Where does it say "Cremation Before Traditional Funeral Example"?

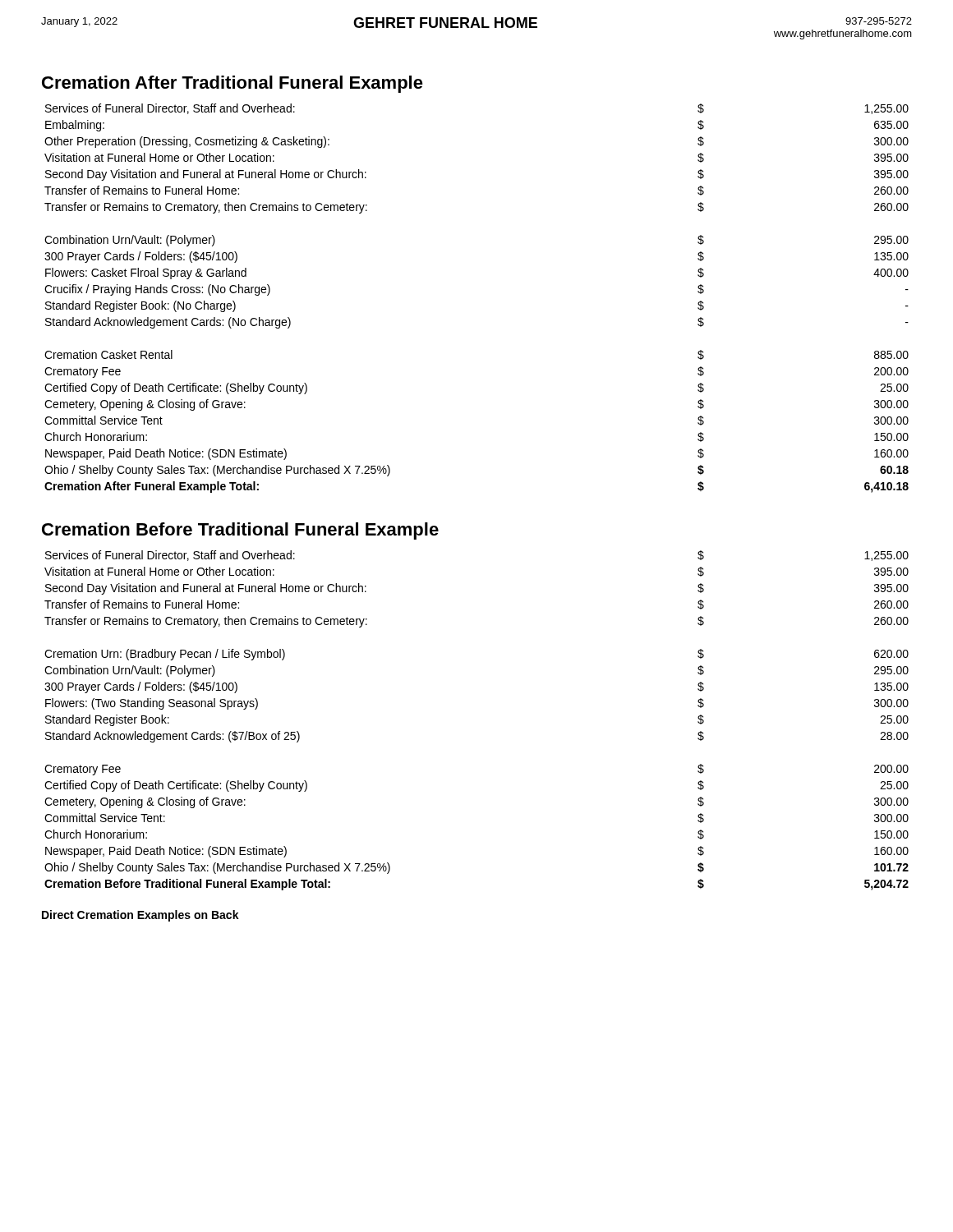coord(240,529)
